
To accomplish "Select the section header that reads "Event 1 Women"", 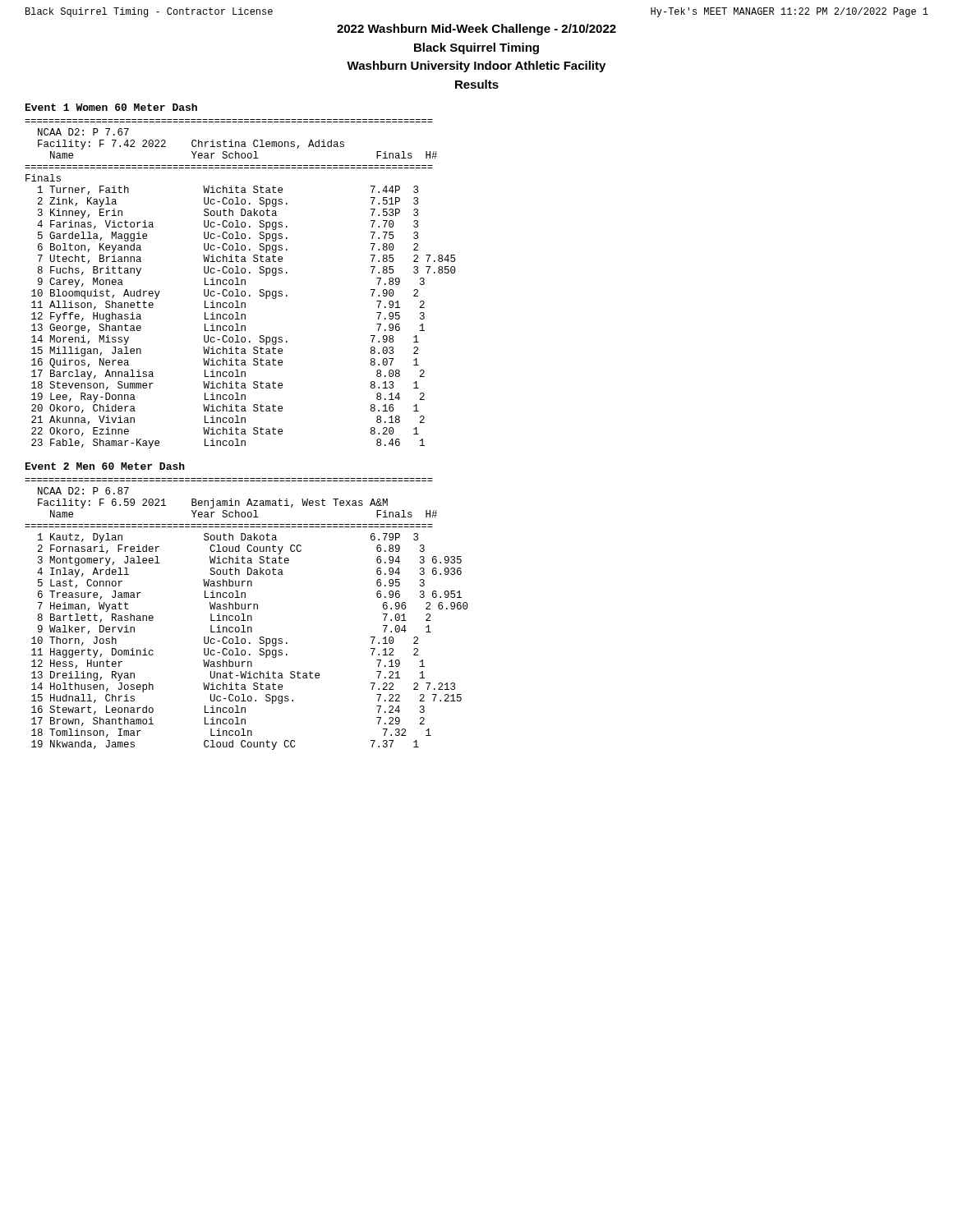I will pos(111,108).
